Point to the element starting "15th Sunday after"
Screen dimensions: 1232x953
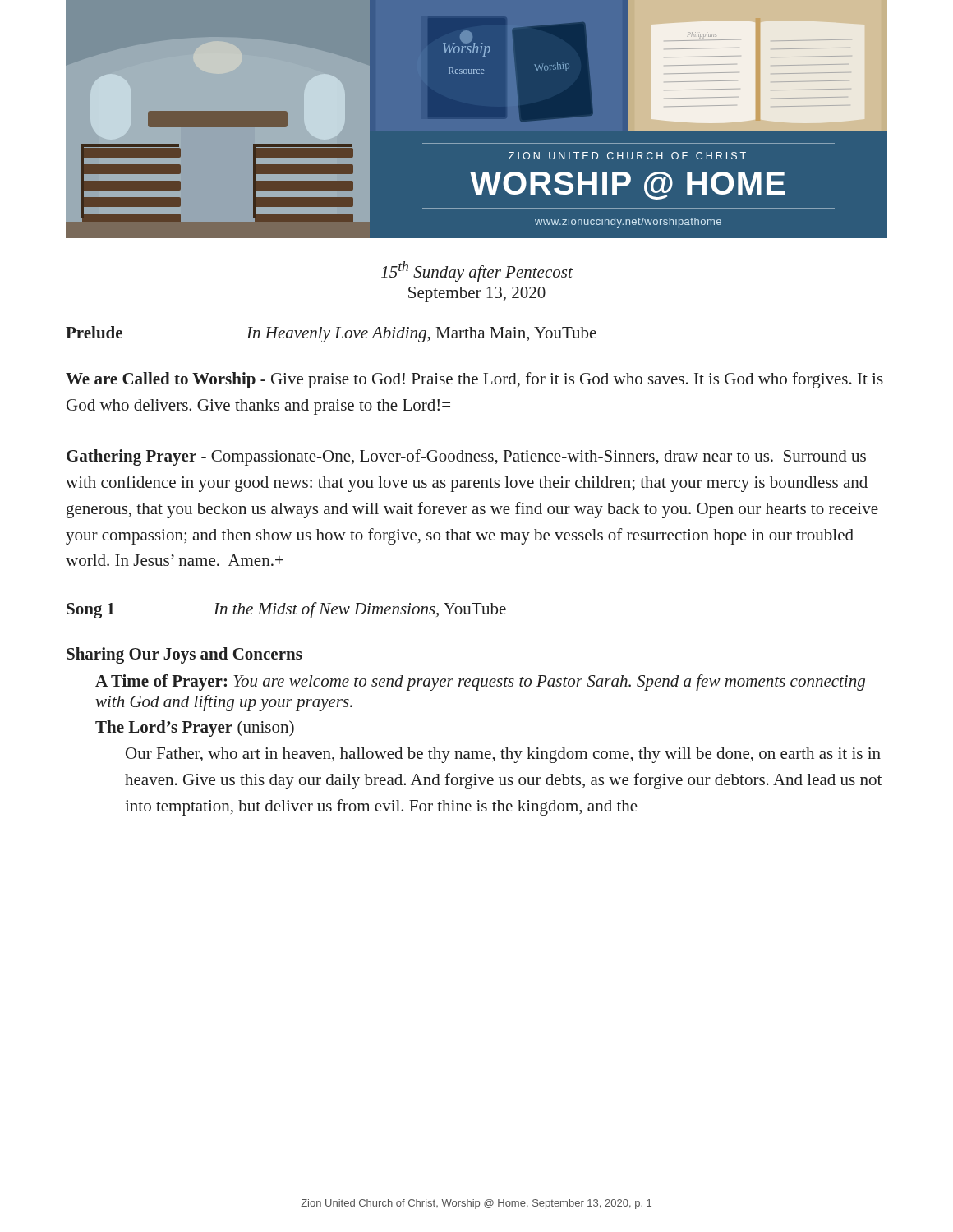pyautogui.click(x=476, y=280)
